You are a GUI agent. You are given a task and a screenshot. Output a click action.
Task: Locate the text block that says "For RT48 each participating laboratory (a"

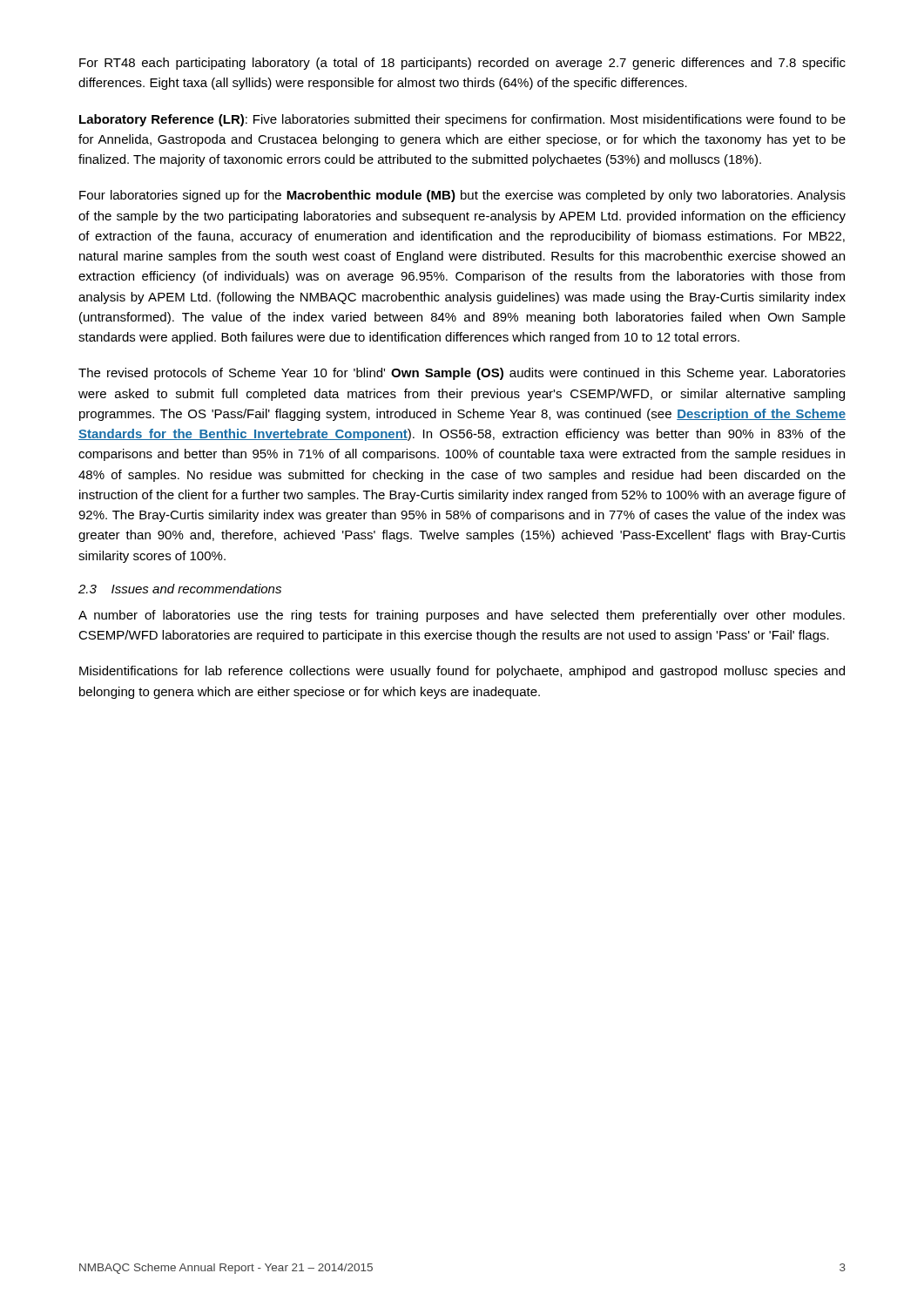click(x=462, y=72)
